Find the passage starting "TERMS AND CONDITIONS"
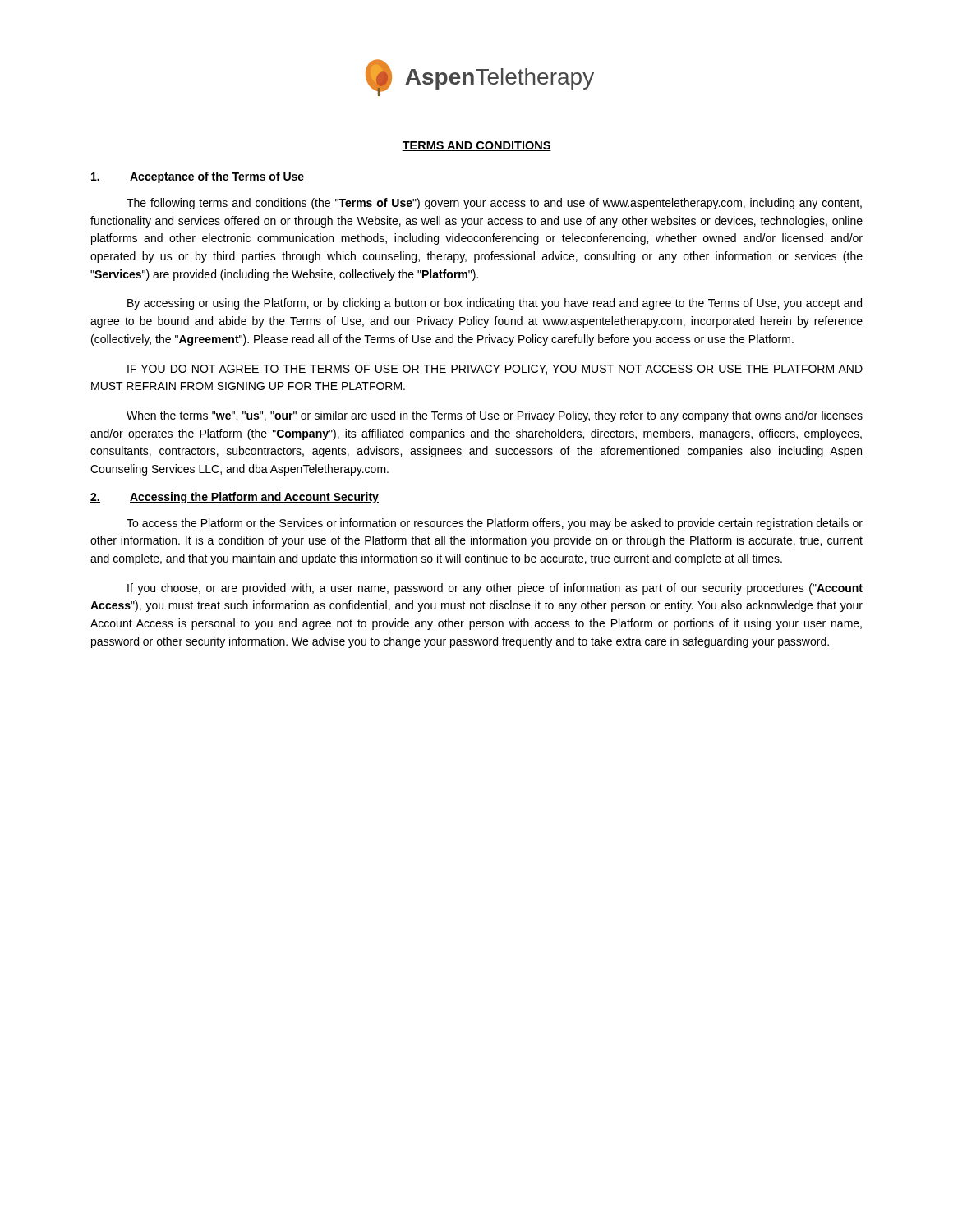The height and width of the screenshot is (1232, 953). click(476, 145)
